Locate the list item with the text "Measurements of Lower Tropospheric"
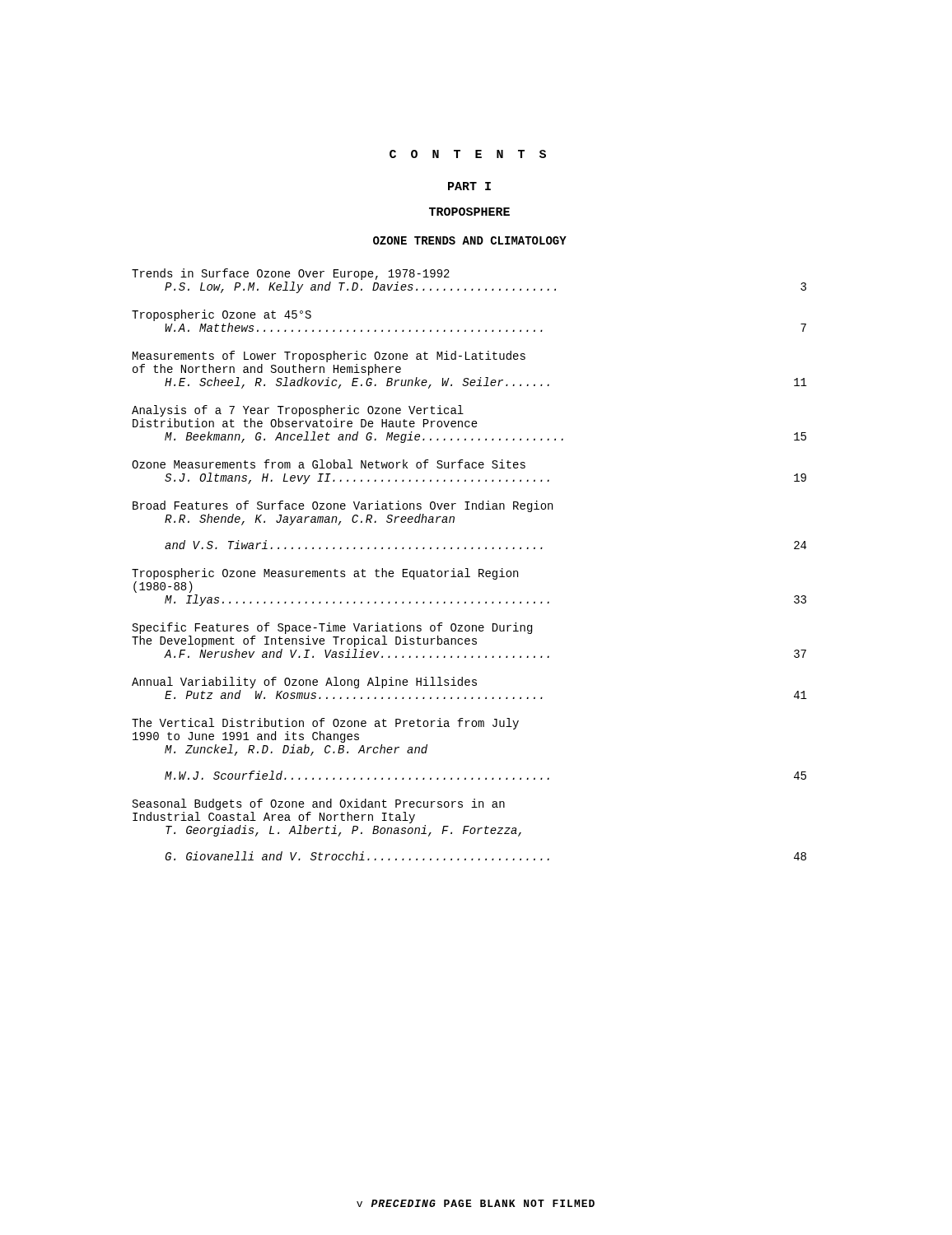Image resolution: width=952 pixels, height=1235 pixels. tap(469, 370)
